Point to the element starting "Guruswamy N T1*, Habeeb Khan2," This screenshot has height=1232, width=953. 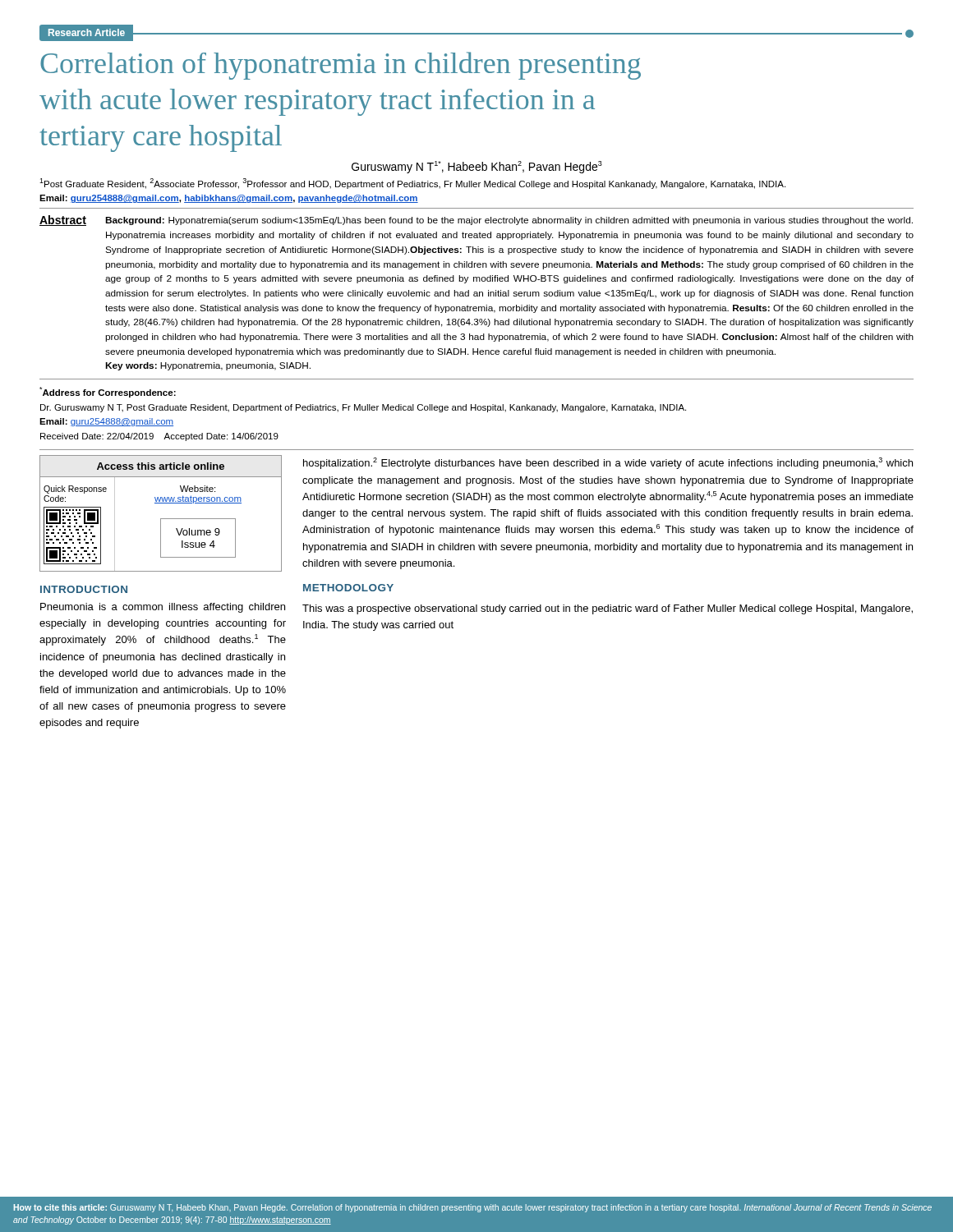pos(476,166)
